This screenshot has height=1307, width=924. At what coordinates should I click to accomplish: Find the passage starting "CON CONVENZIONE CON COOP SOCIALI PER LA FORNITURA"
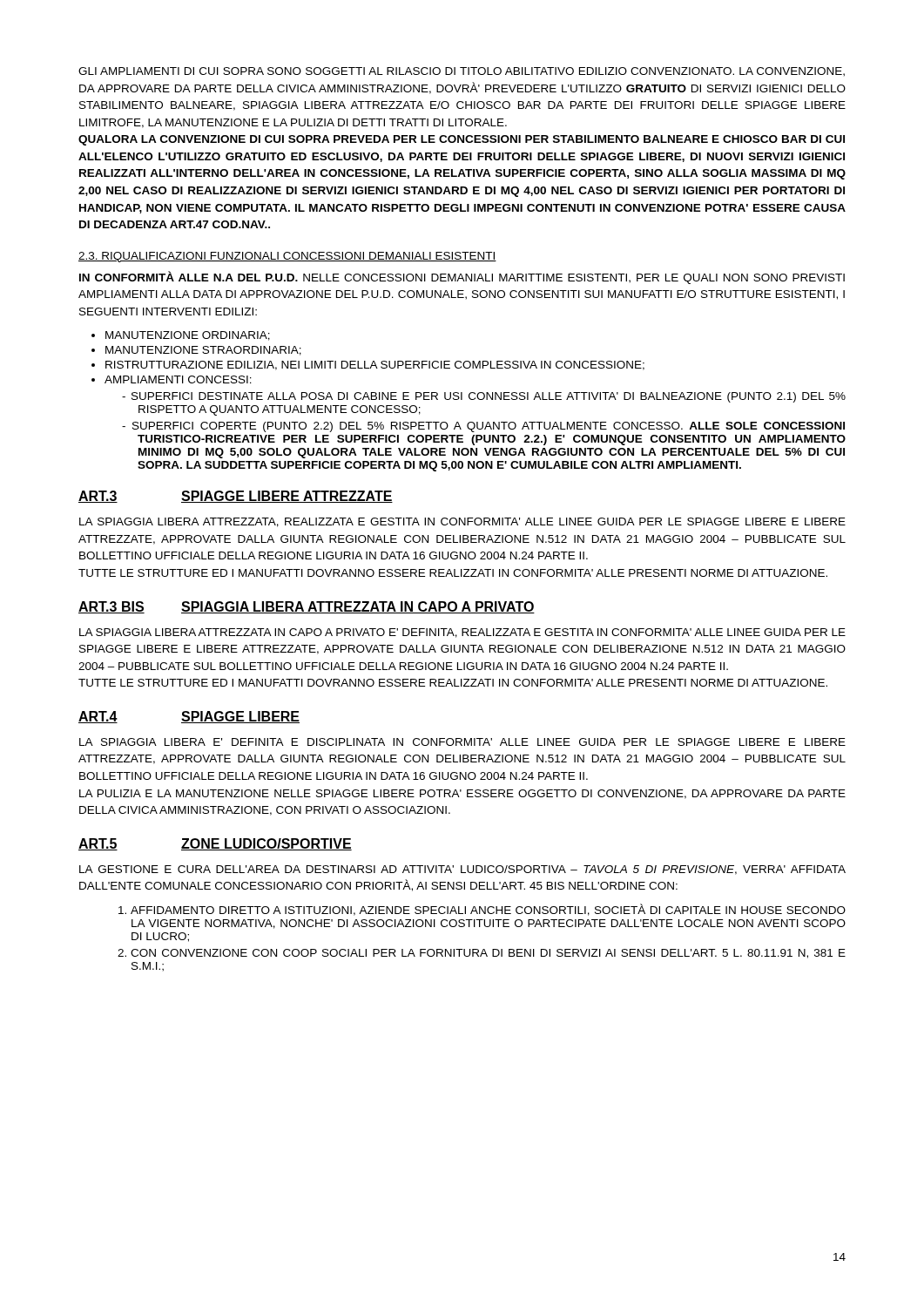[x=488, y=959]
